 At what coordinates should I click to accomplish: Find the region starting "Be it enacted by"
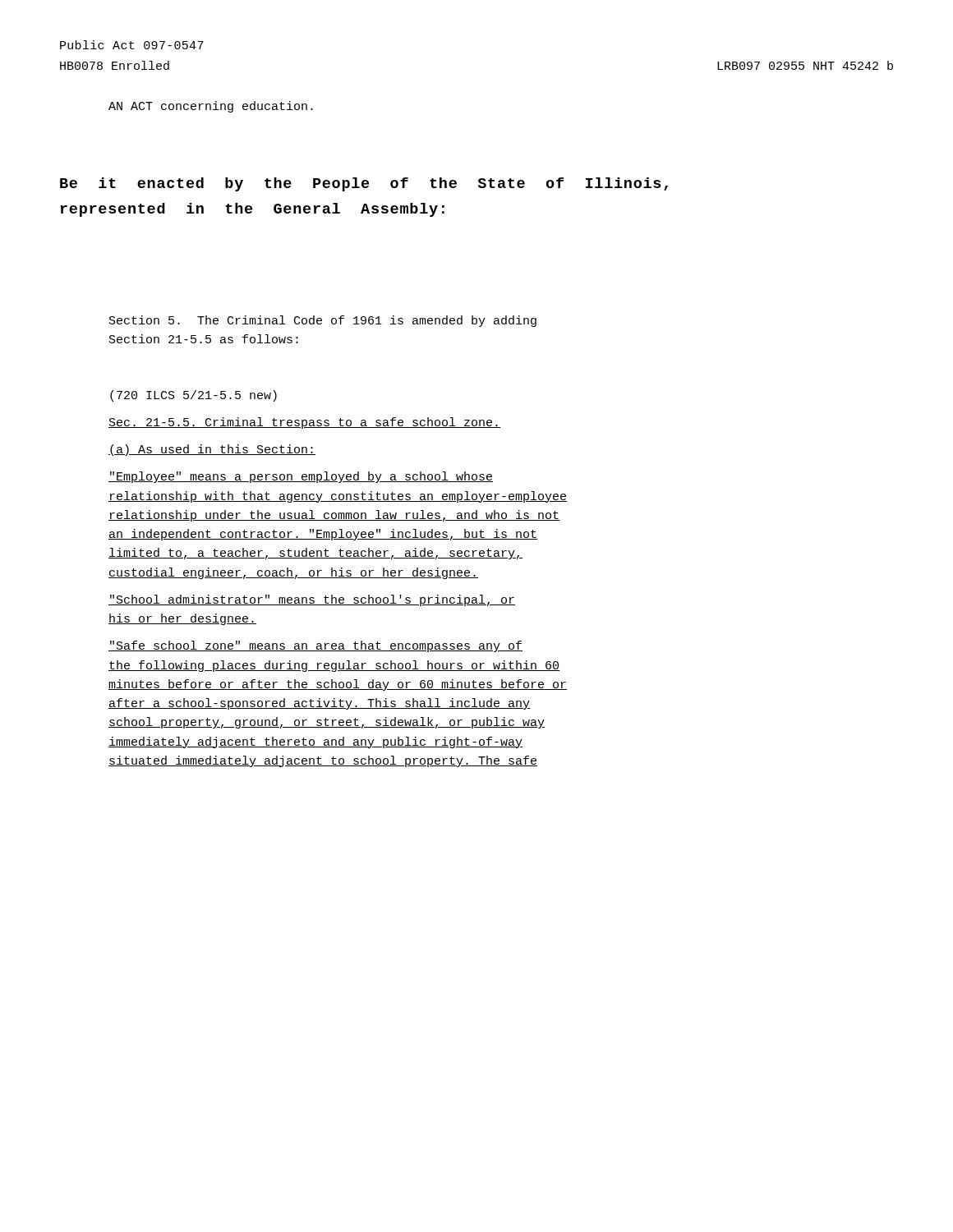click(366, 197)
